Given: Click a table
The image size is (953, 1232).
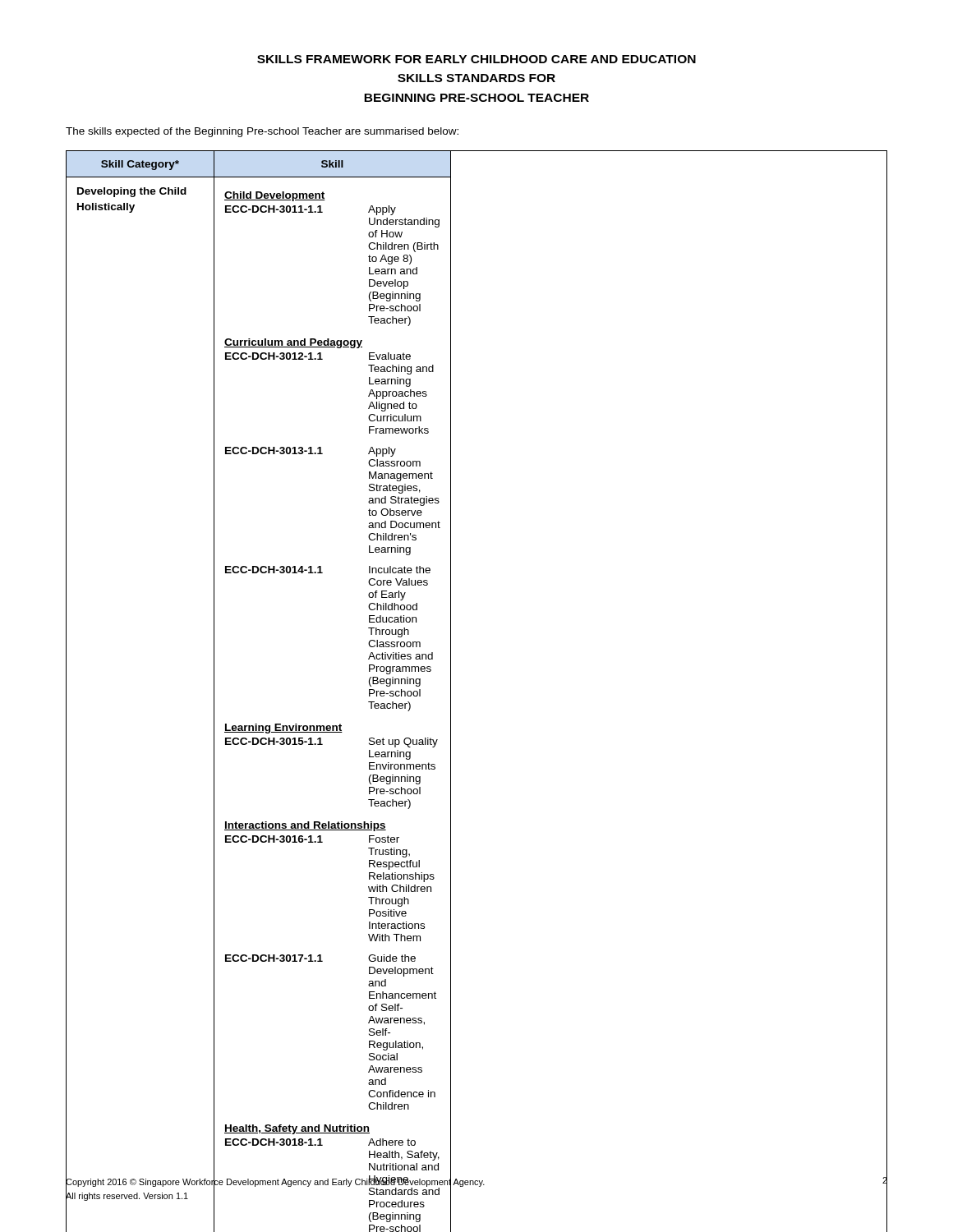Looking at the screenshot, I should (x=476, y=691).
